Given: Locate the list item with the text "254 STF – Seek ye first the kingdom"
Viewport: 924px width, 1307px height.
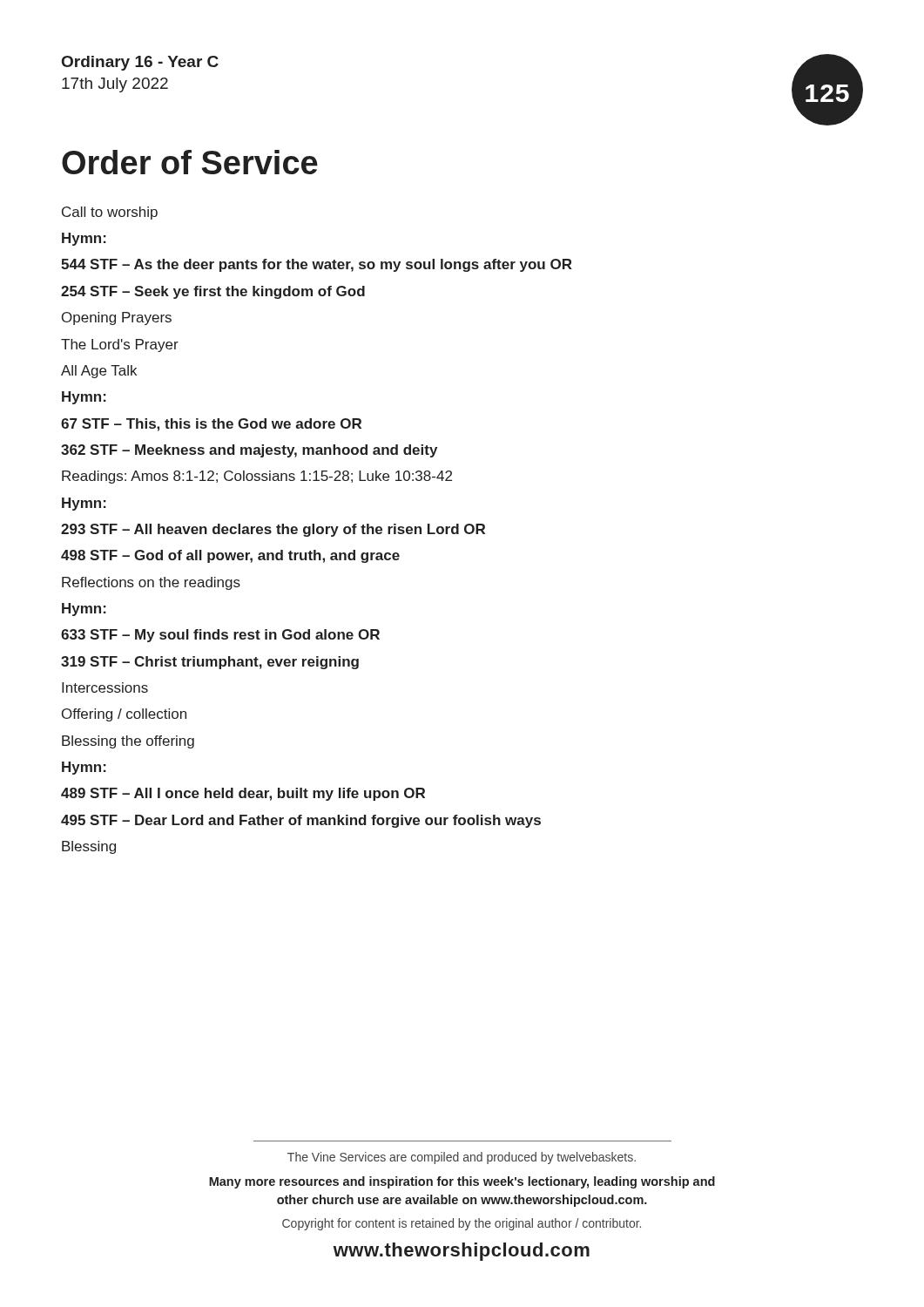Looking at the screenshot, I should [x=213, y=291].
